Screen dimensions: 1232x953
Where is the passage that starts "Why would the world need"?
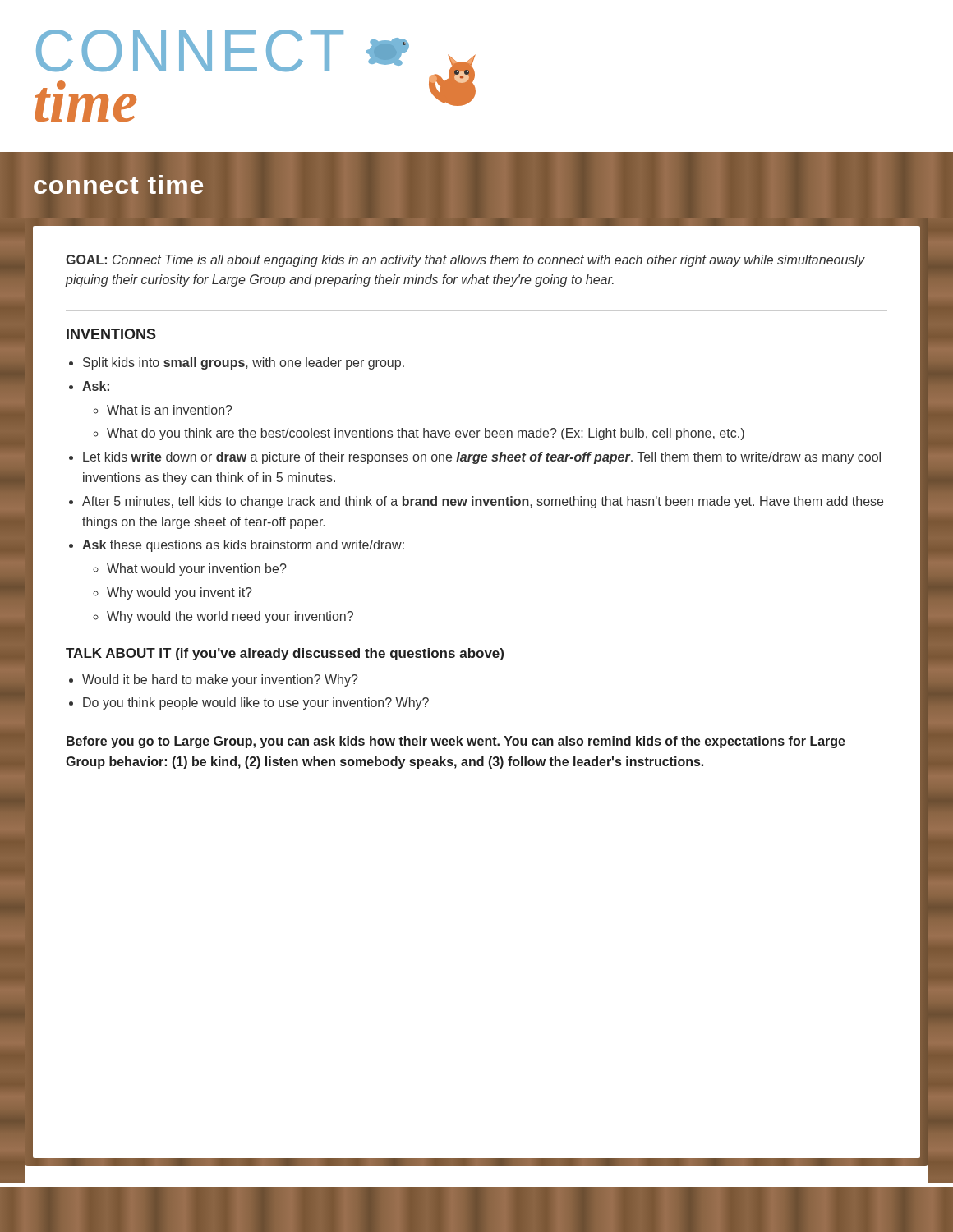click(230, 616)
